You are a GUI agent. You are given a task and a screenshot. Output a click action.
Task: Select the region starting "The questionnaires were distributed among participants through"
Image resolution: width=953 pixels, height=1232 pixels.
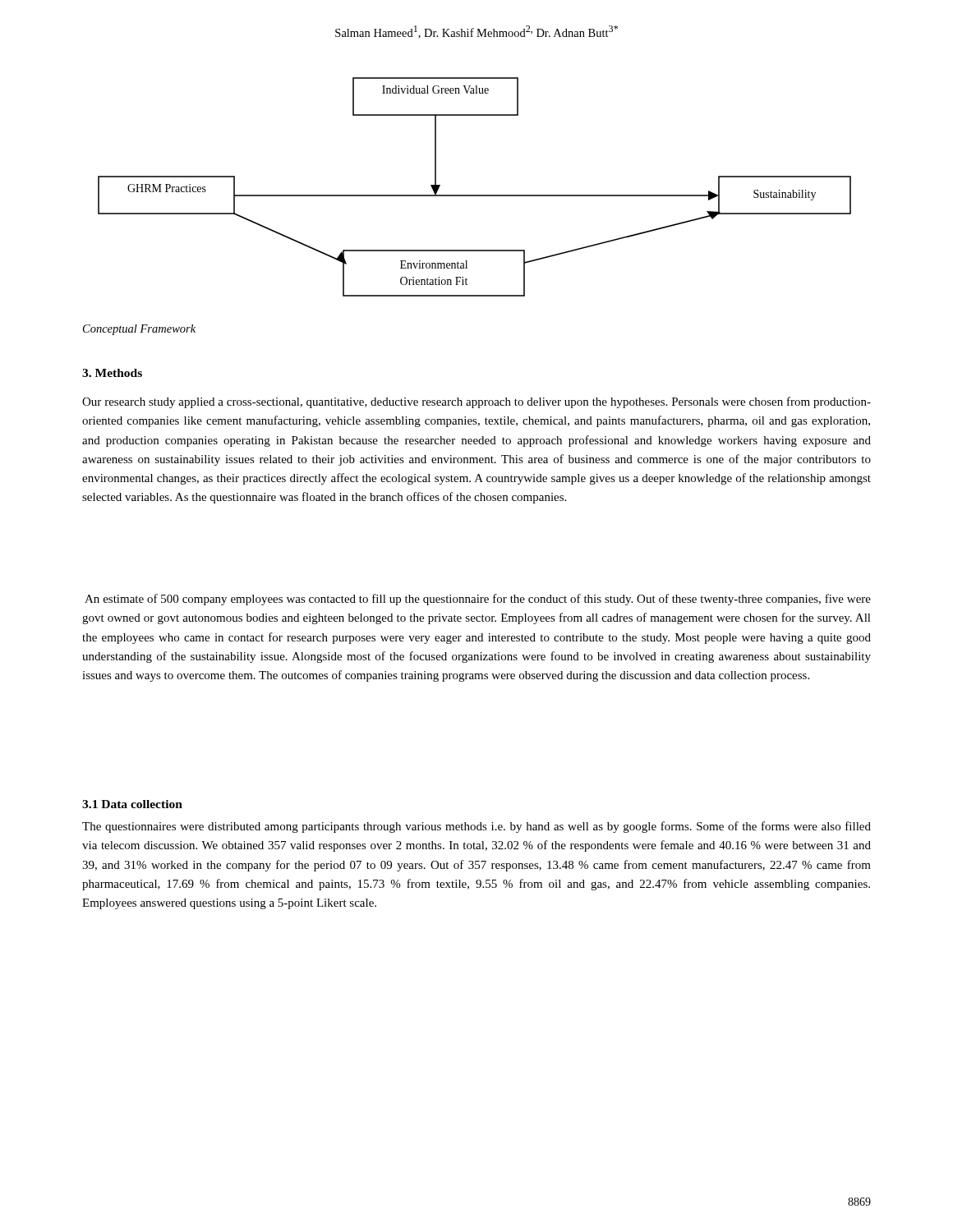pyautogui.click(x=476, y=864)
